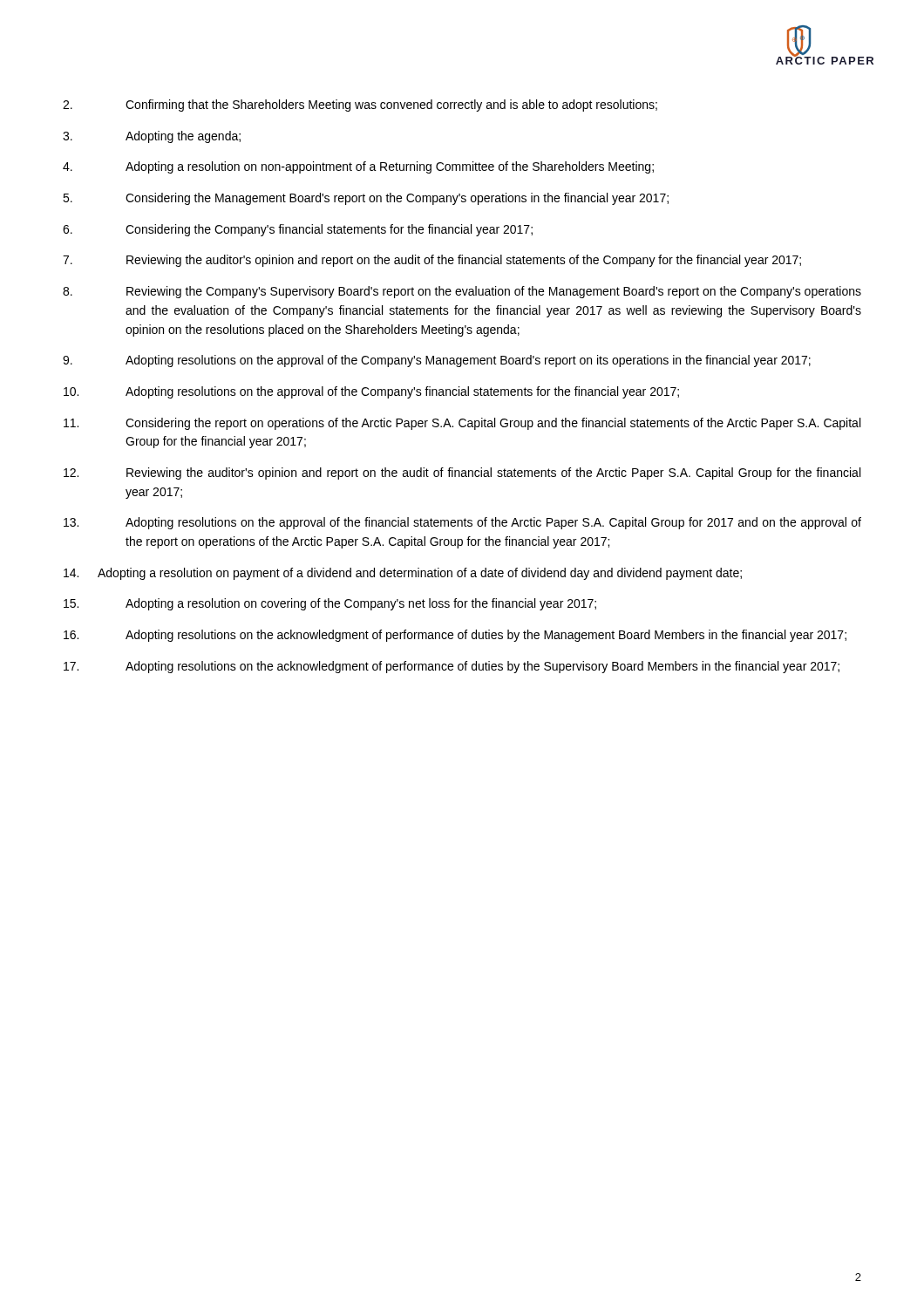Navigate to the passage starting "16. Adopting resolutions on"
Screen dimensions: 1308x924
click(x=462, y=636)
